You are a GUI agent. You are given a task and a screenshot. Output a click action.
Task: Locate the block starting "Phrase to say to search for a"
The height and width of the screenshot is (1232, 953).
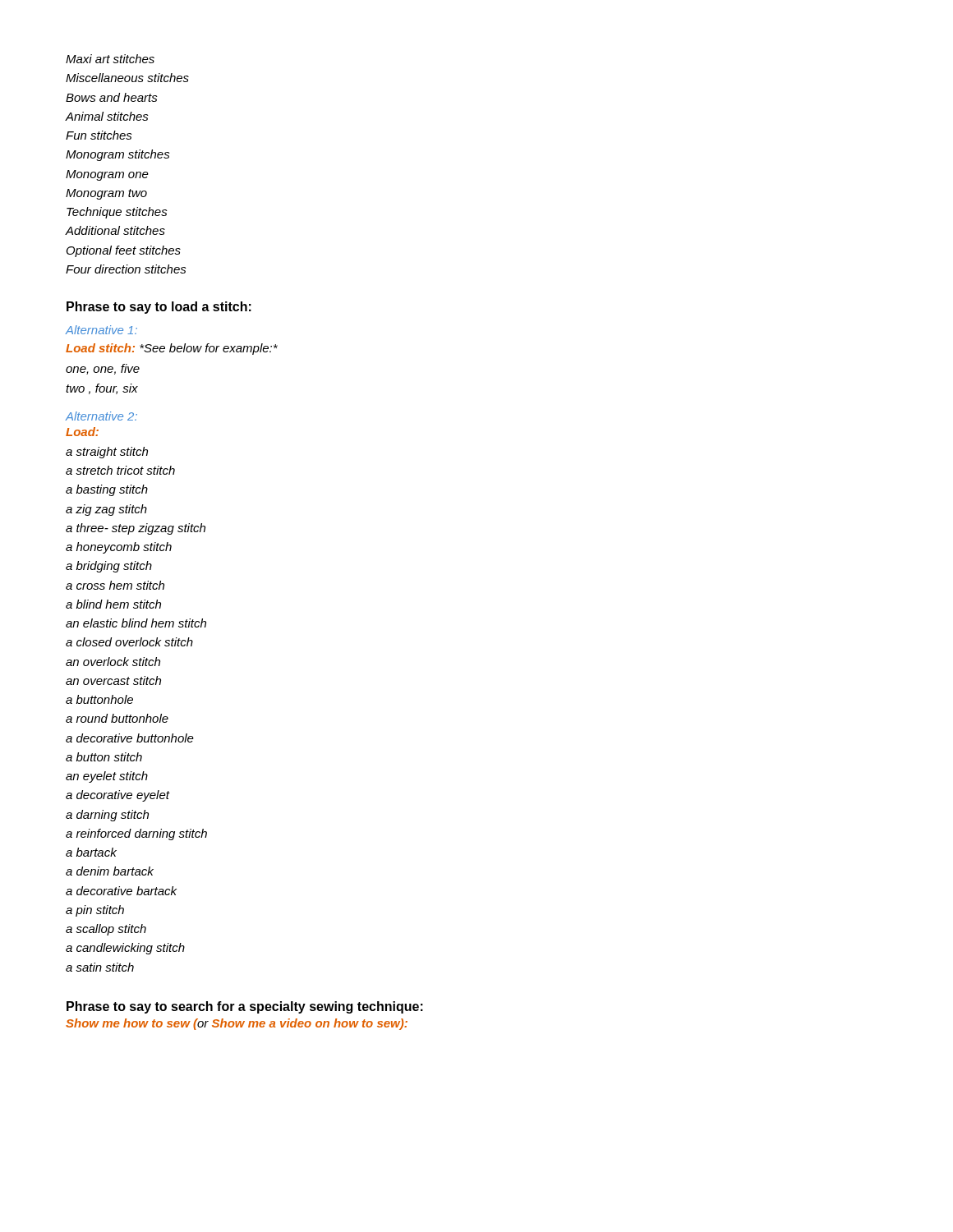(x=245, y=1006)
